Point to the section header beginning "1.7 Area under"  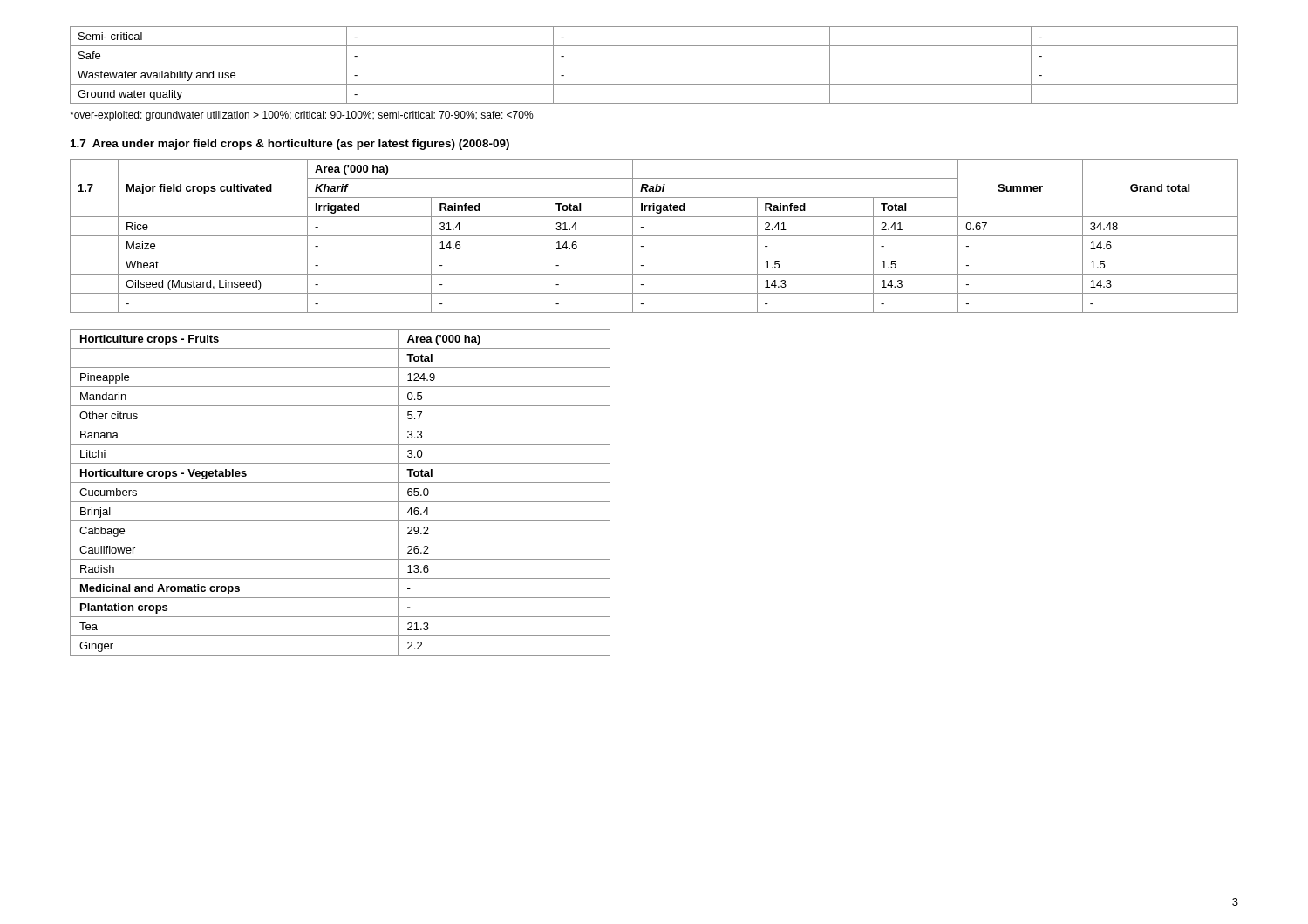(290, 143)
